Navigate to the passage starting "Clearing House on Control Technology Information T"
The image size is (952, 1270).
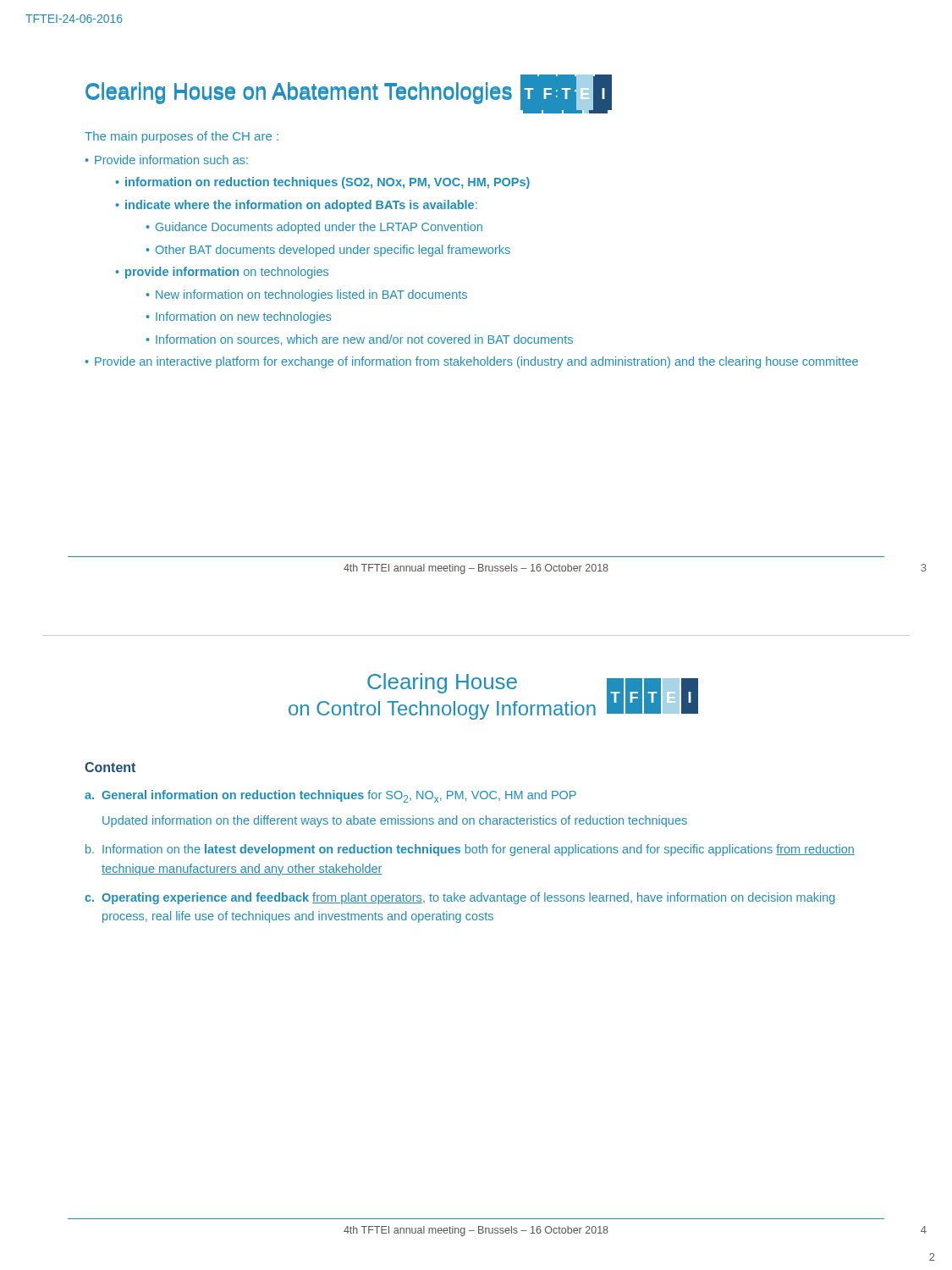click(493, 695)
